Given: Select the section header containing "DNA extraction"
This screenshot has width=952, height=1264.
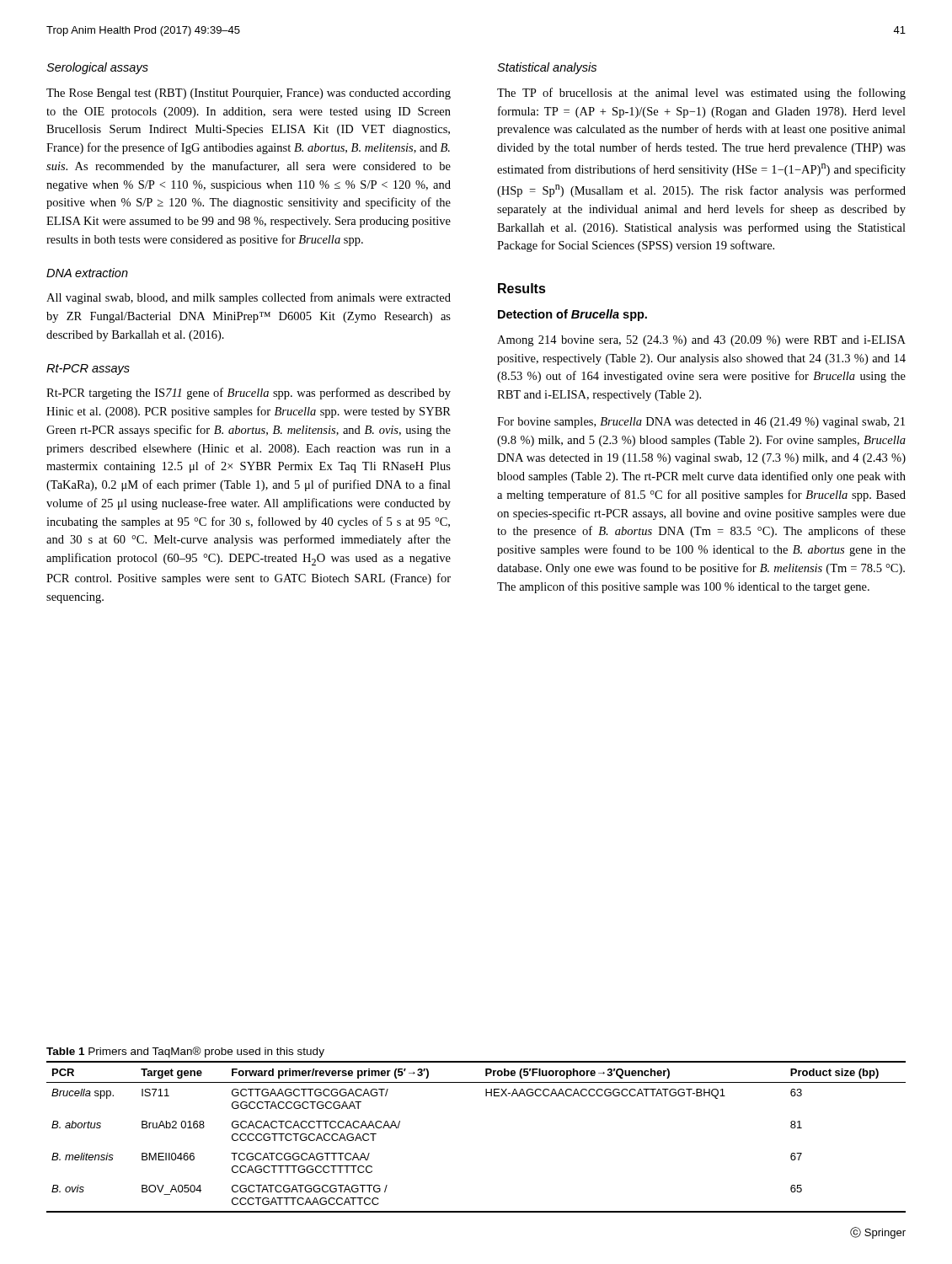Looking at the screenshot, I should 87,273.
